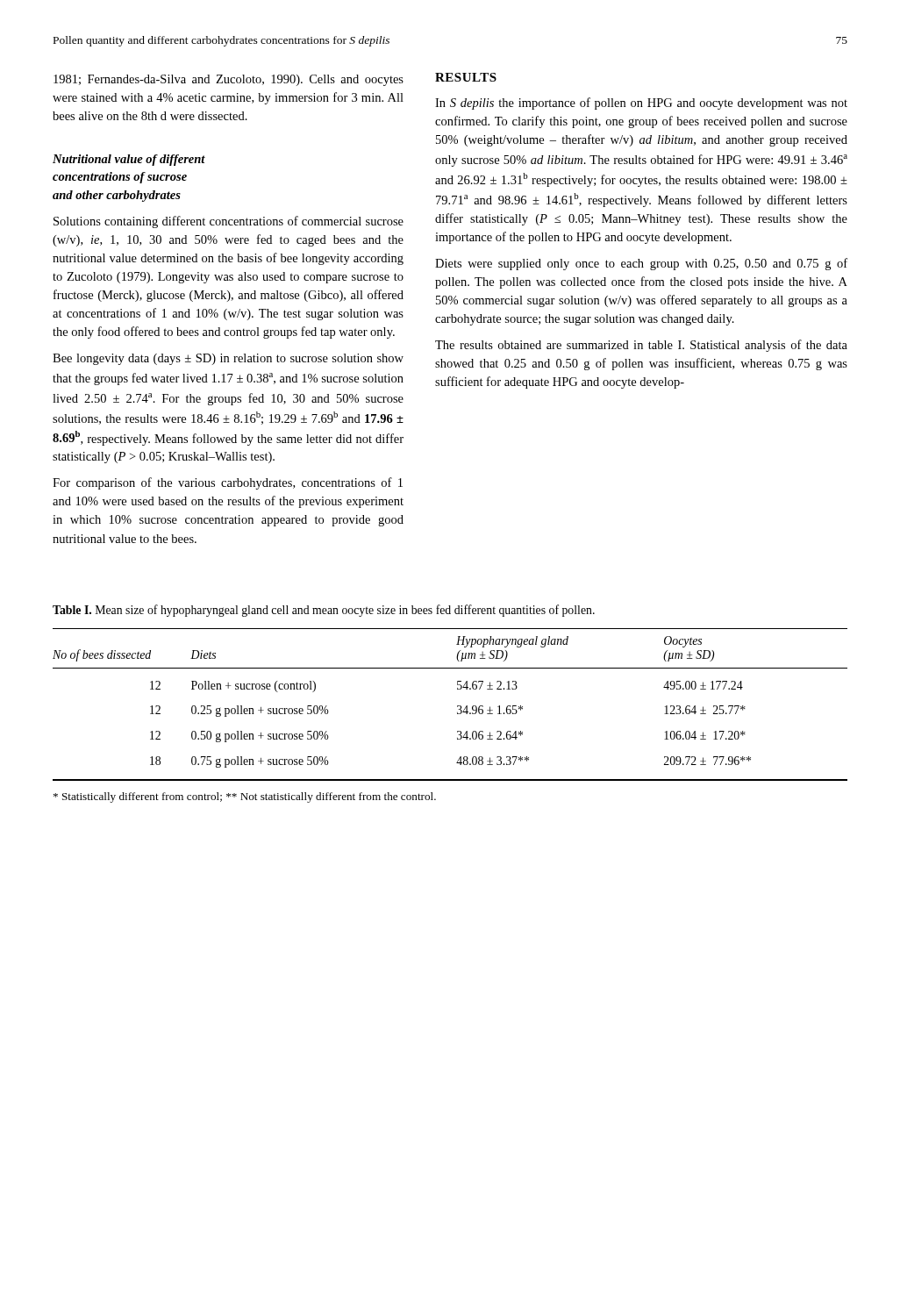Find the text block with the text "In S depilis"
Viewport: 900px width, 1316px height.
tap(641, 170)
